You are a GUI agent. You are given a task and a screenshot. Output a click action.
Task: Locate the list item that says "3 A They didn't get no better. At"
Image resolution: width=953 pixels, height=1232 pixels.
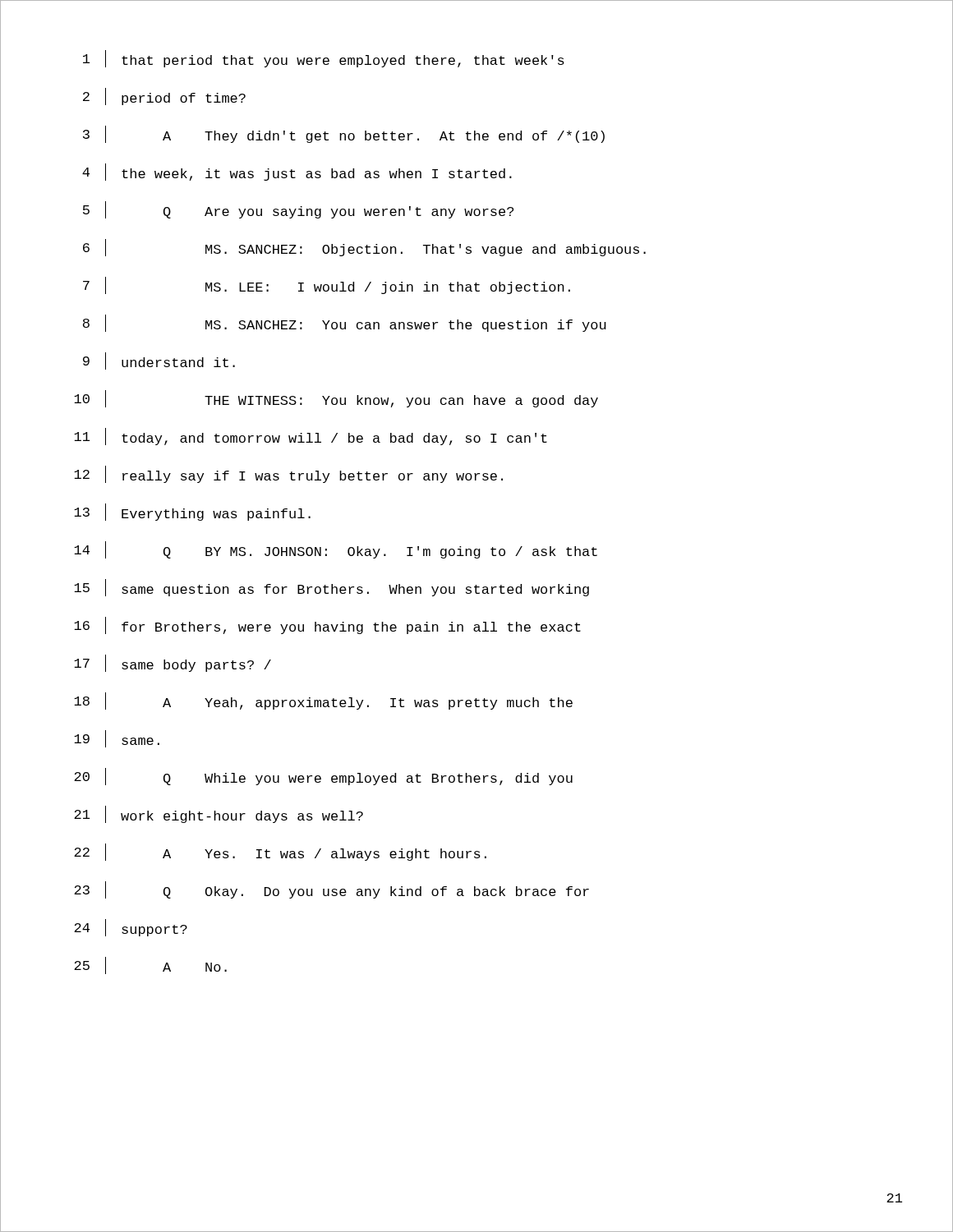pos(485,137)
